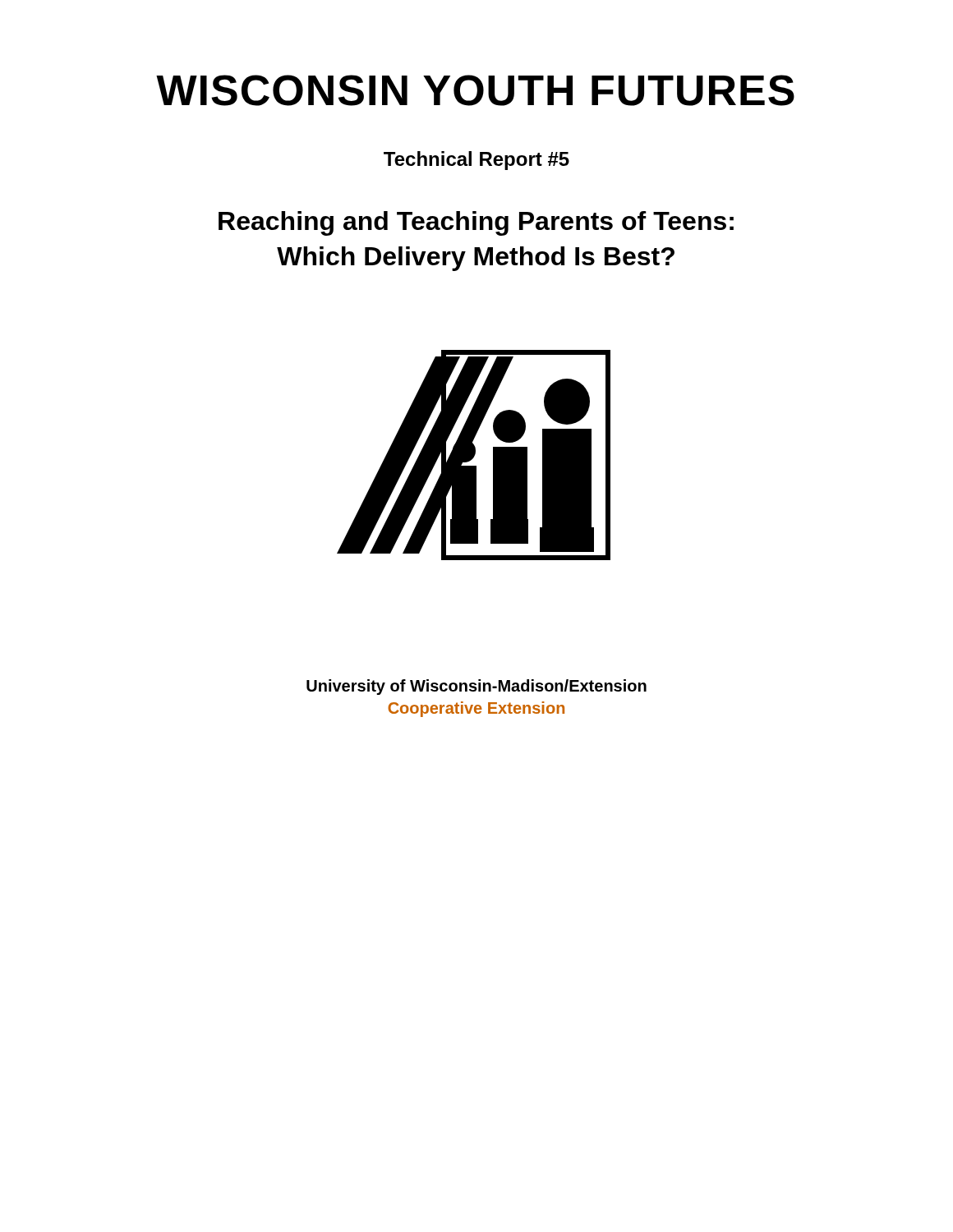The width and height of the screenshot is (953, 1232).
Task: Locate the title
Action: 476,90
